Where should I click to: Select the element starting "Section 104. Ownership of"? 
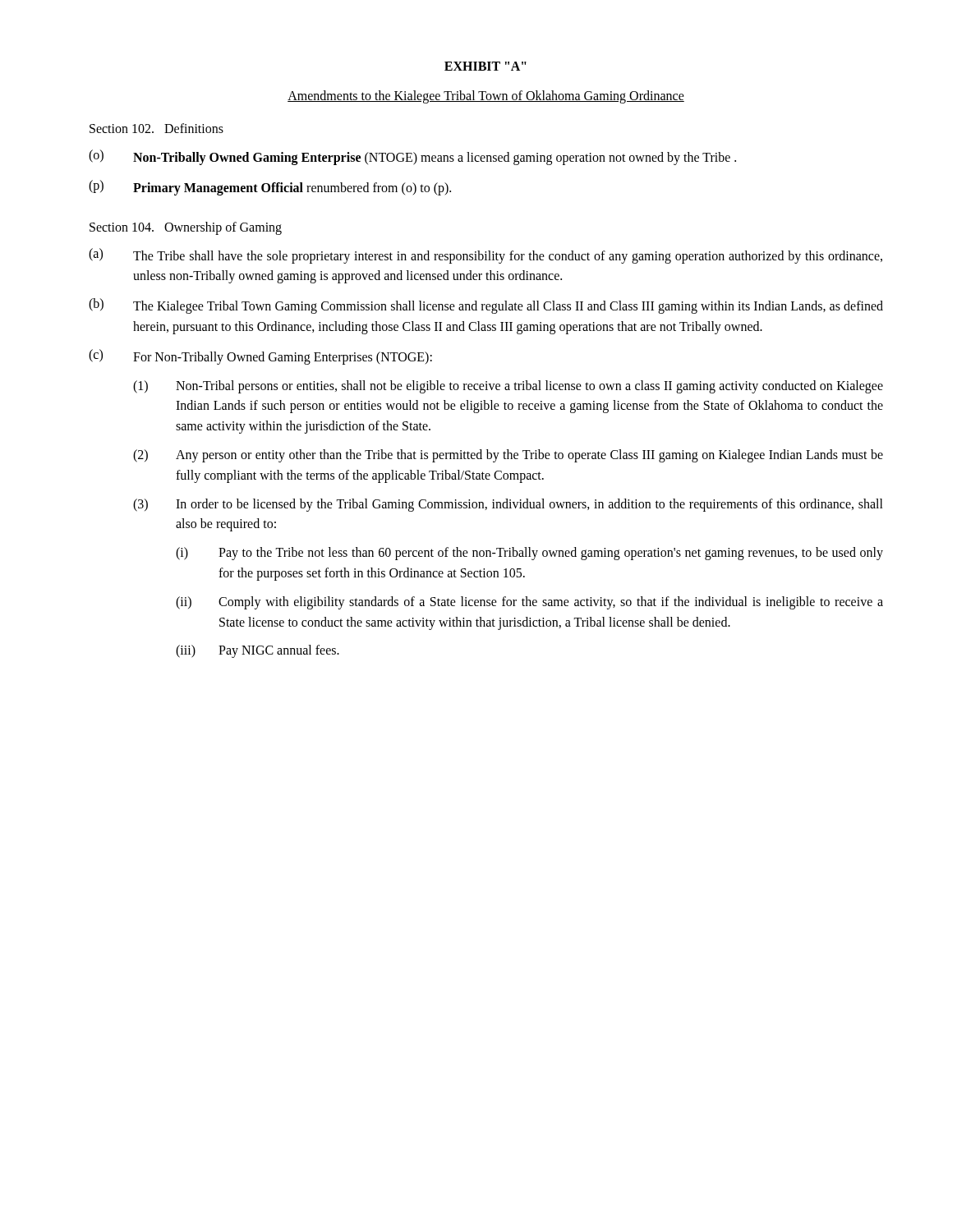[x=185, y=227]
